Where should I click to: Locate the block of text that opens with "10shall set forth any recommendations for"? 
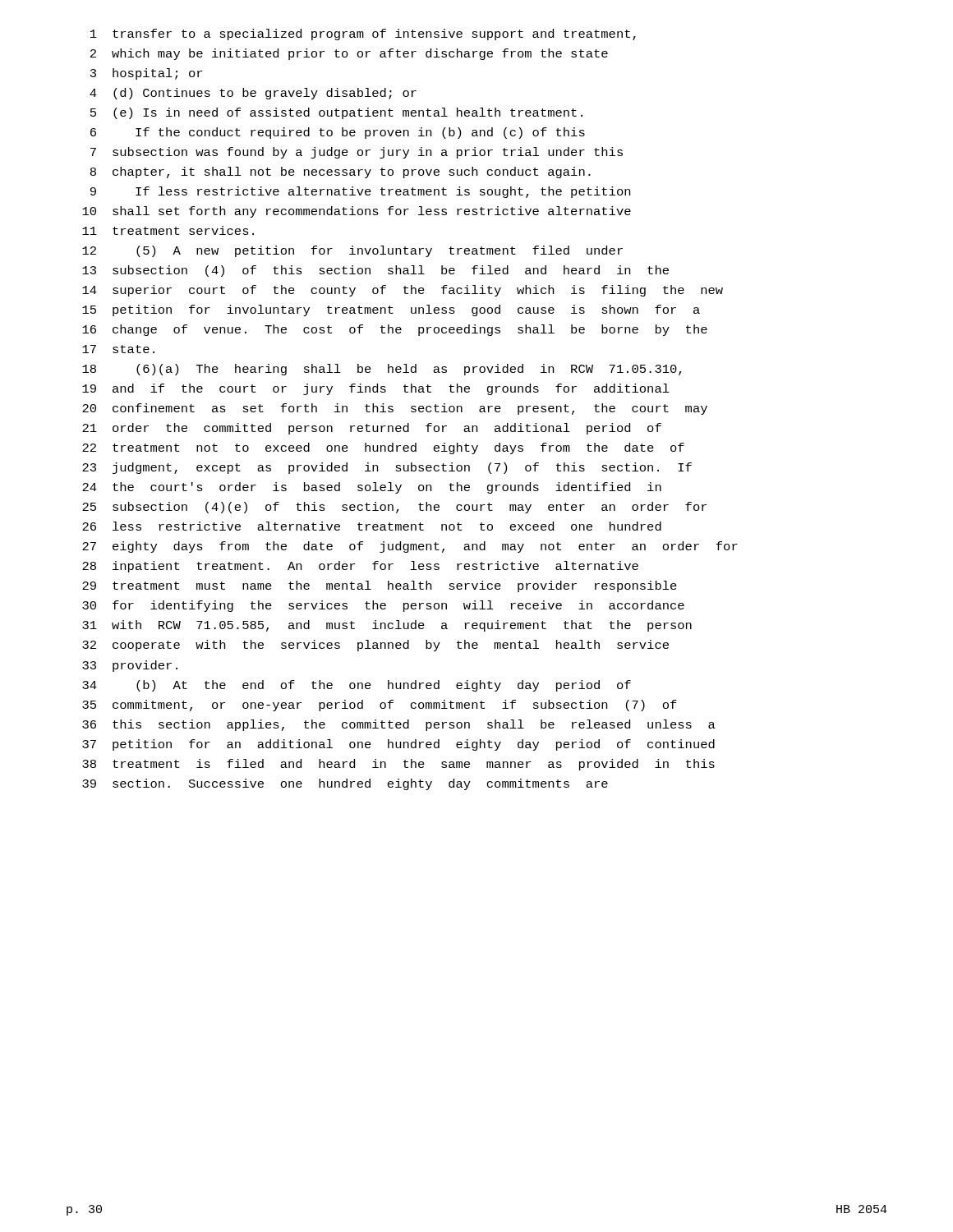click(476, 212)
